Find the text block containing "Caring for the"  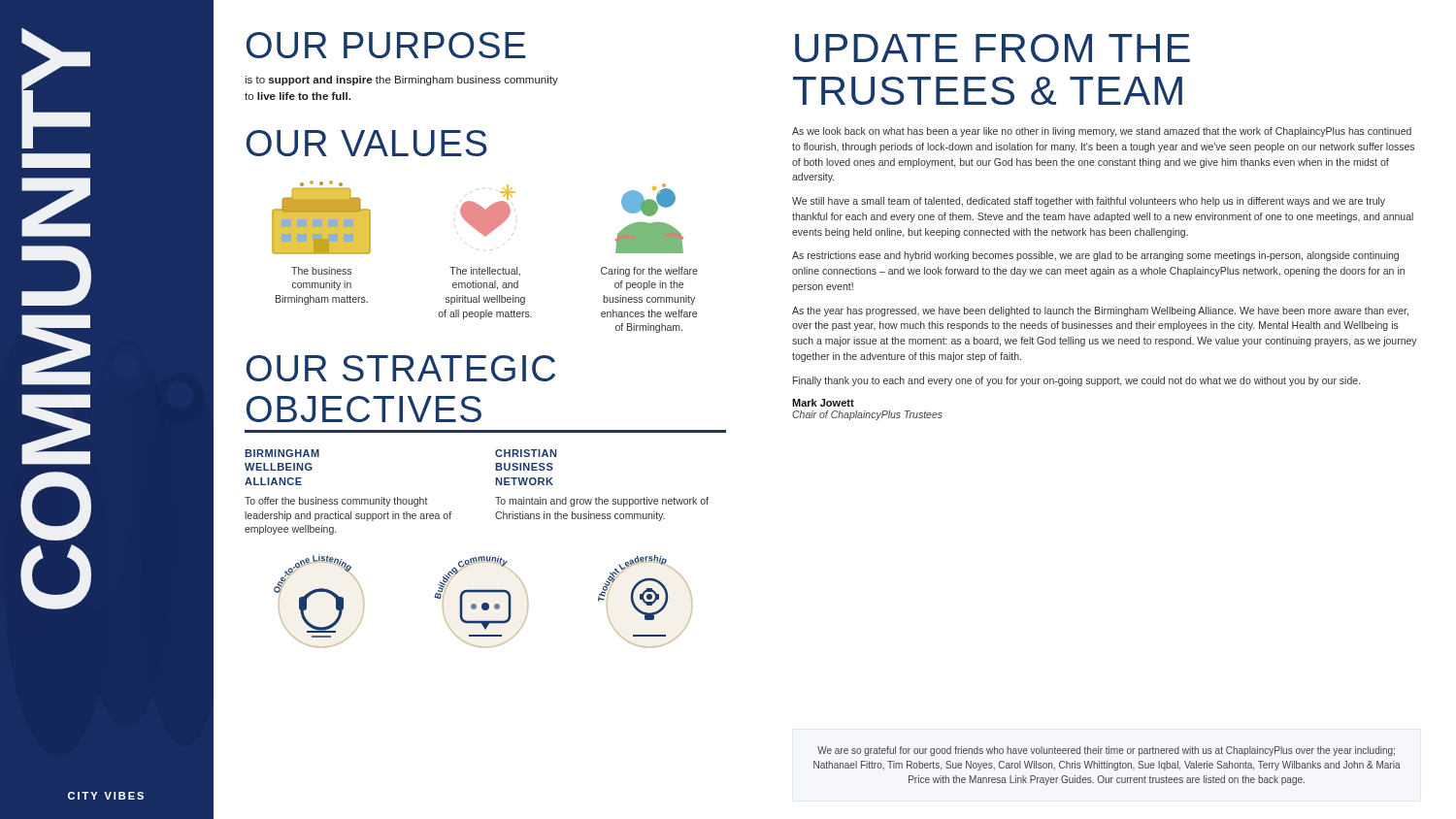[x=649, y=299]
